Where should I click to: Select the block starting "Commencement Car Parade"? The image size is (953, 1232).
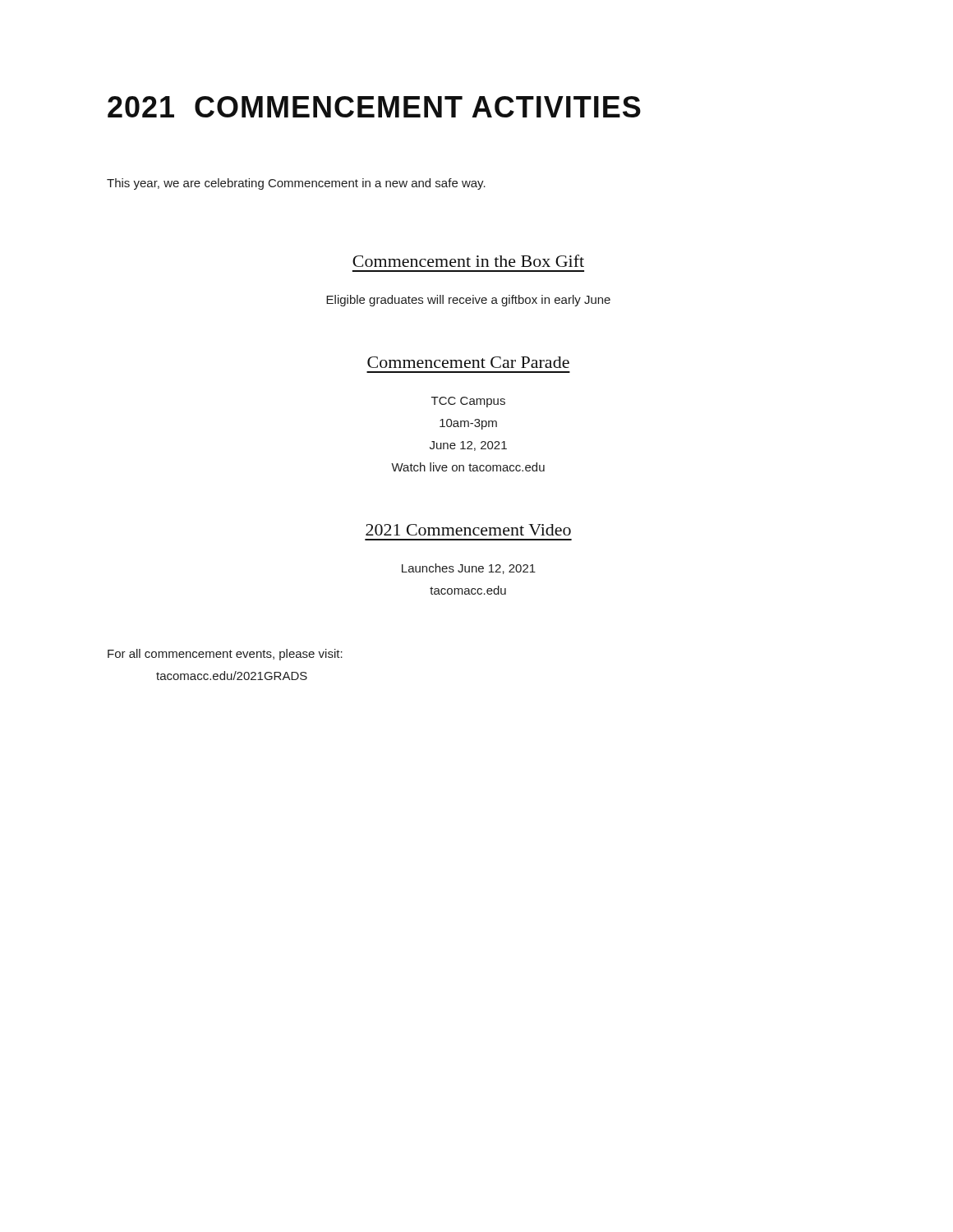coord(468,361)
